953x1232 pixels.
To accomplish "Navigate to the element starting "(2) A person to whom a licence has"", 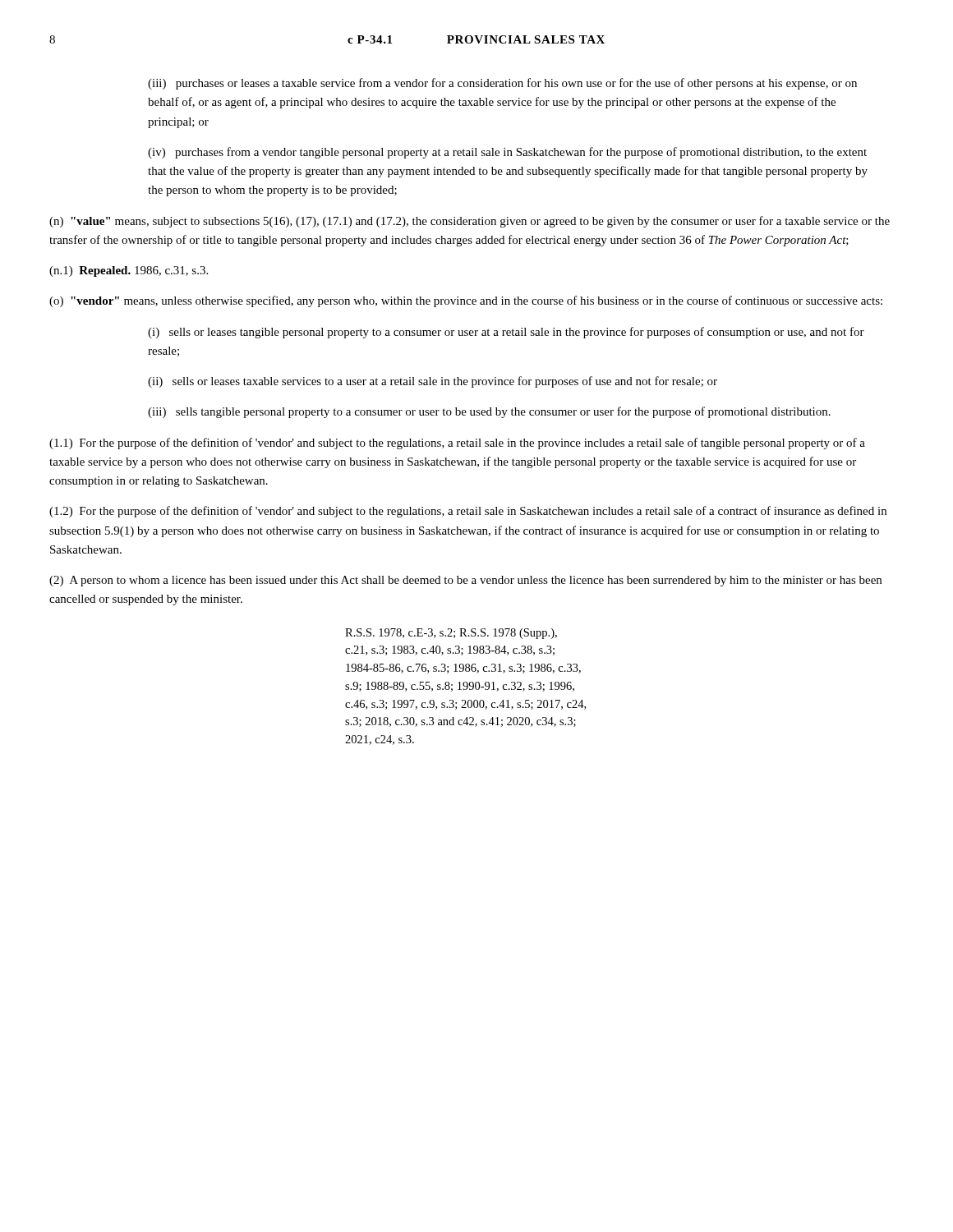I will [466, 589].
